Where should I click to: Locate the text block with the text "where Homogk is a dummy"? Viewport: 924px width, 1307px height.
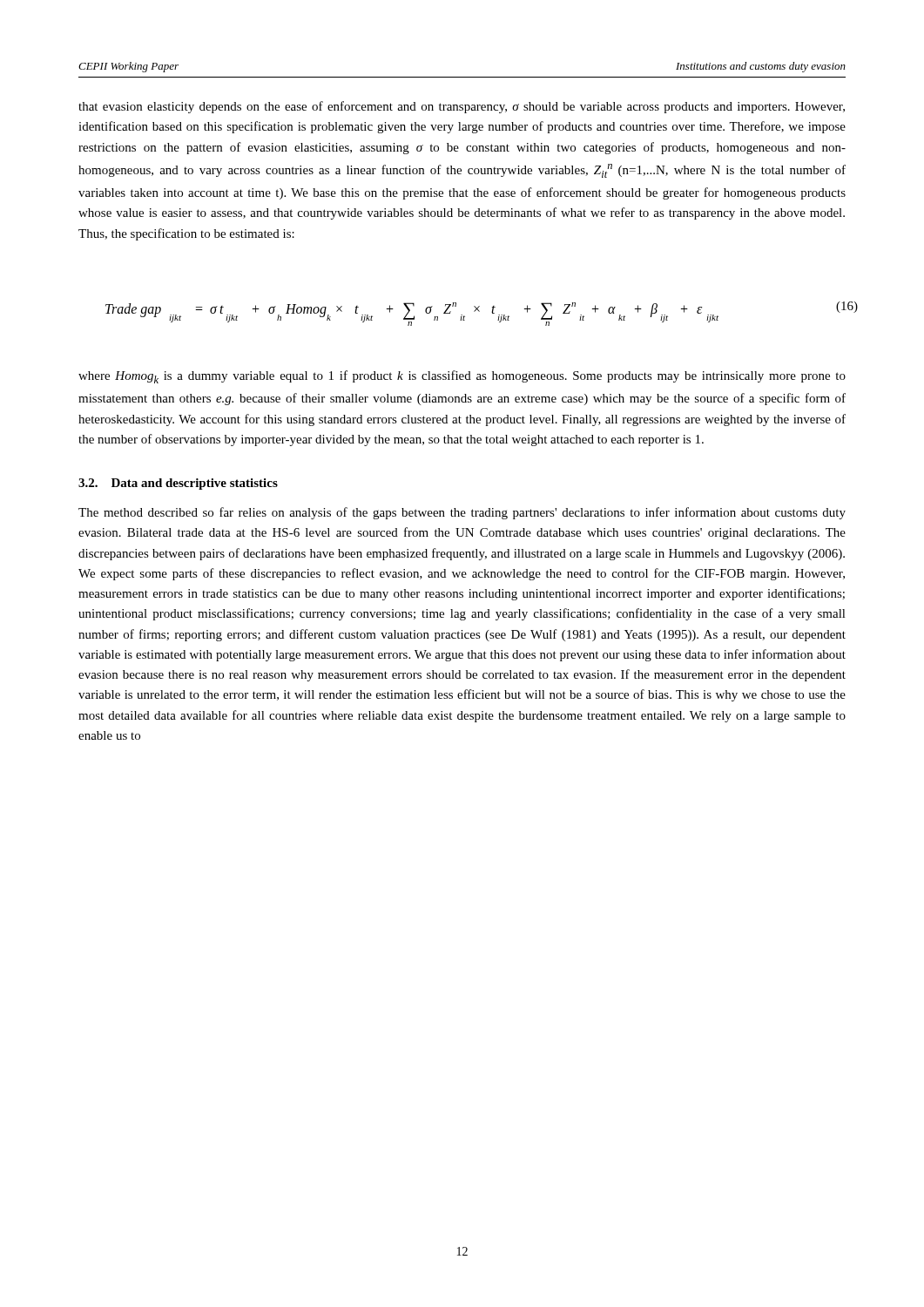(x=462, y=407)
